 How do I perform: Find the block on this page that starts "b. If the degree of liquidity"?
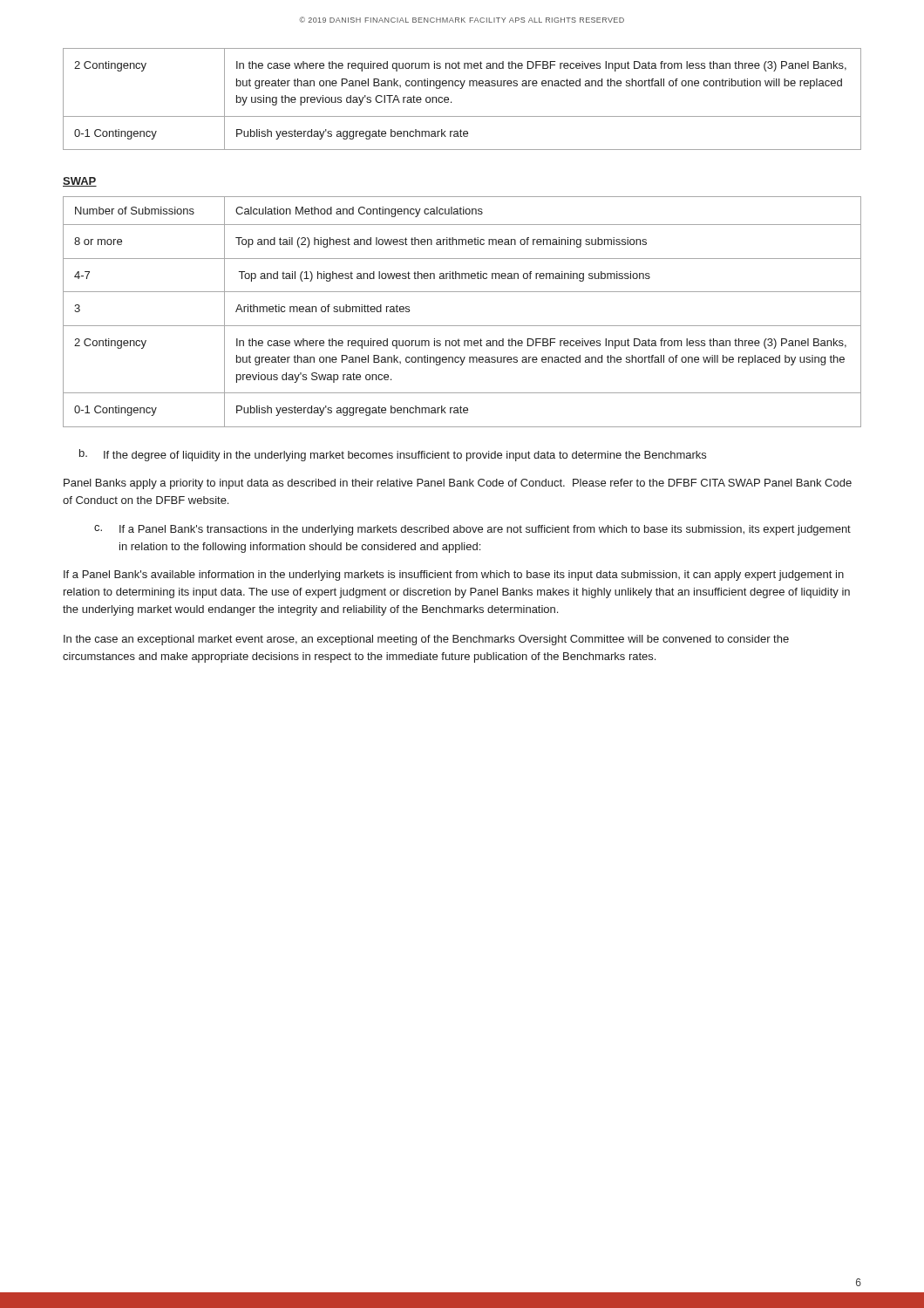pyautogui.click(x=393, y=455)
